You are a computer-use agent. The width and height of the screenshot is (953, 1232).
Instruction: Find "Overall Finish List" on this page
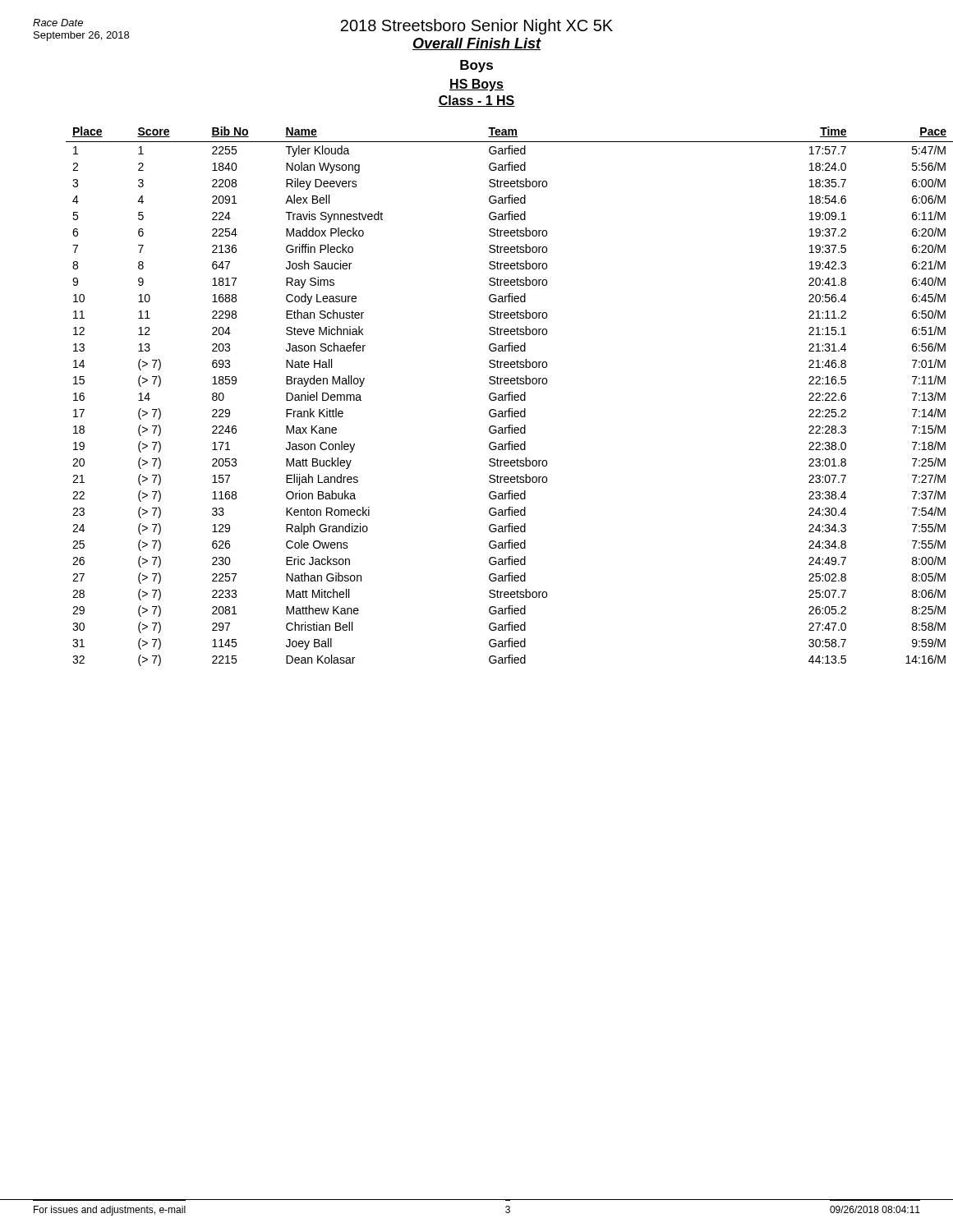click(476, 44)
